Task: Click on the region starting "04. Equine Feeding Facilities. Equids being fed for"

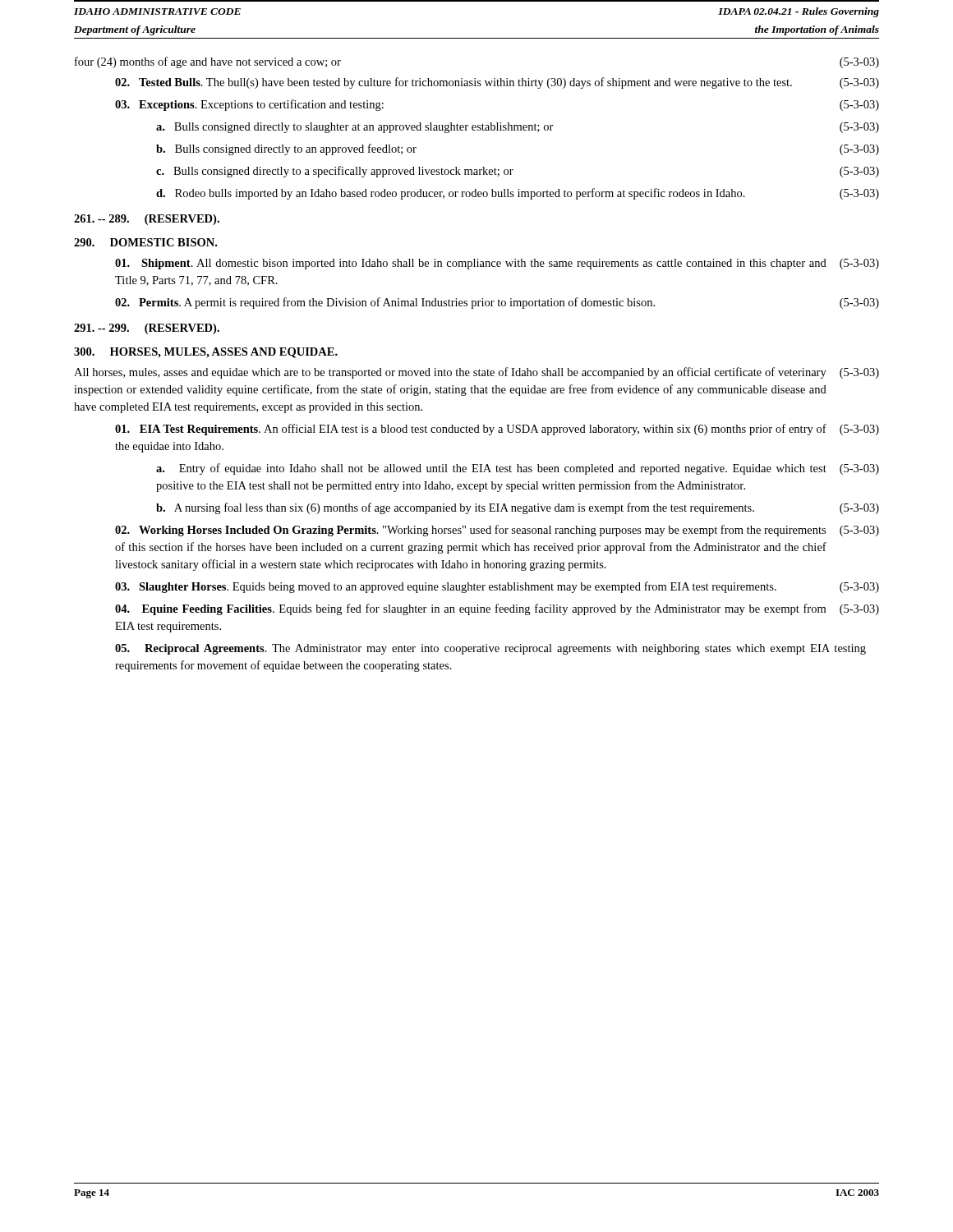Action: (497, 618)
